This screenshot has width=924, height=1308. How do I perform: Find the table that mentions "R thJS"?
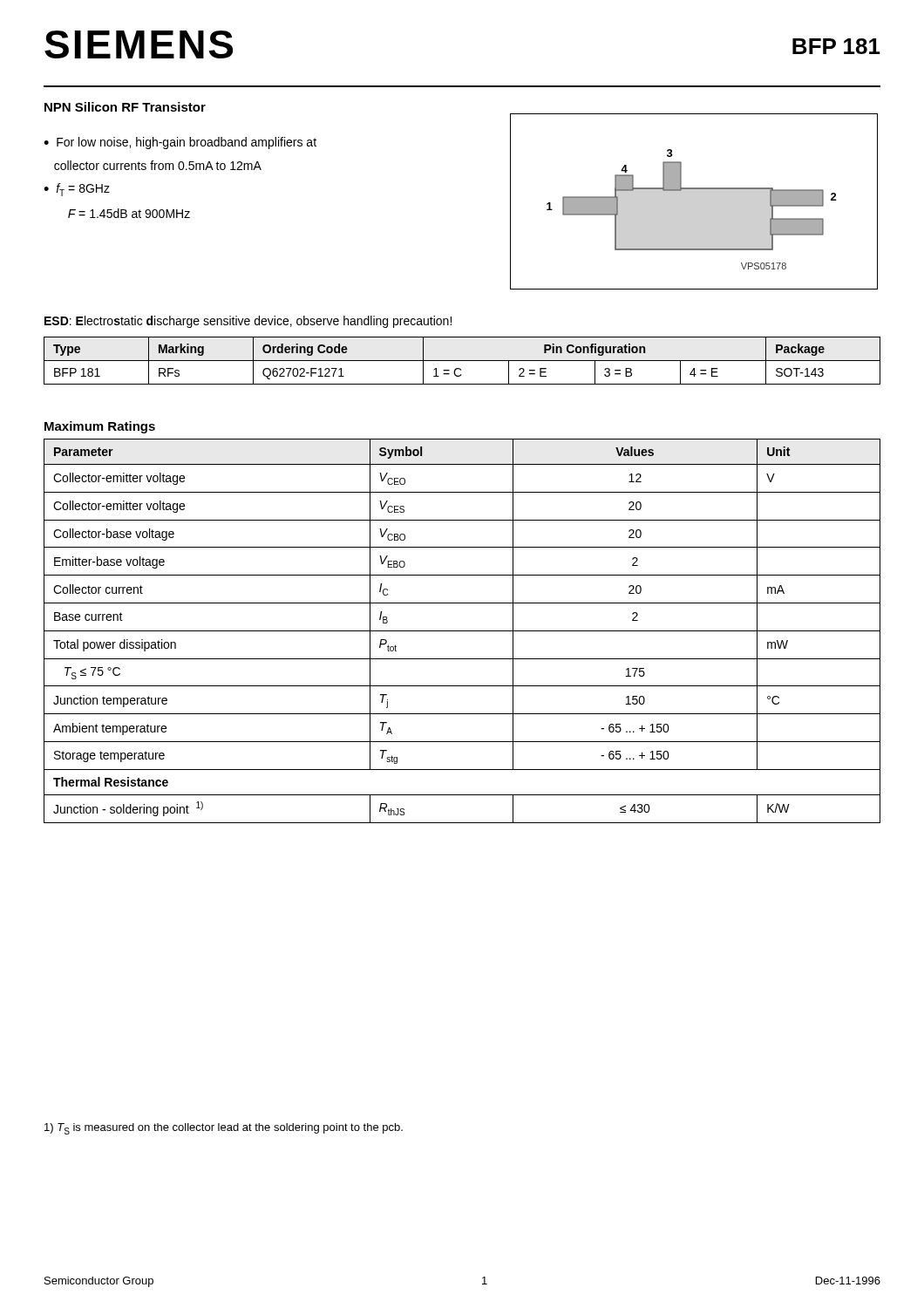click(x=462, y=631)
